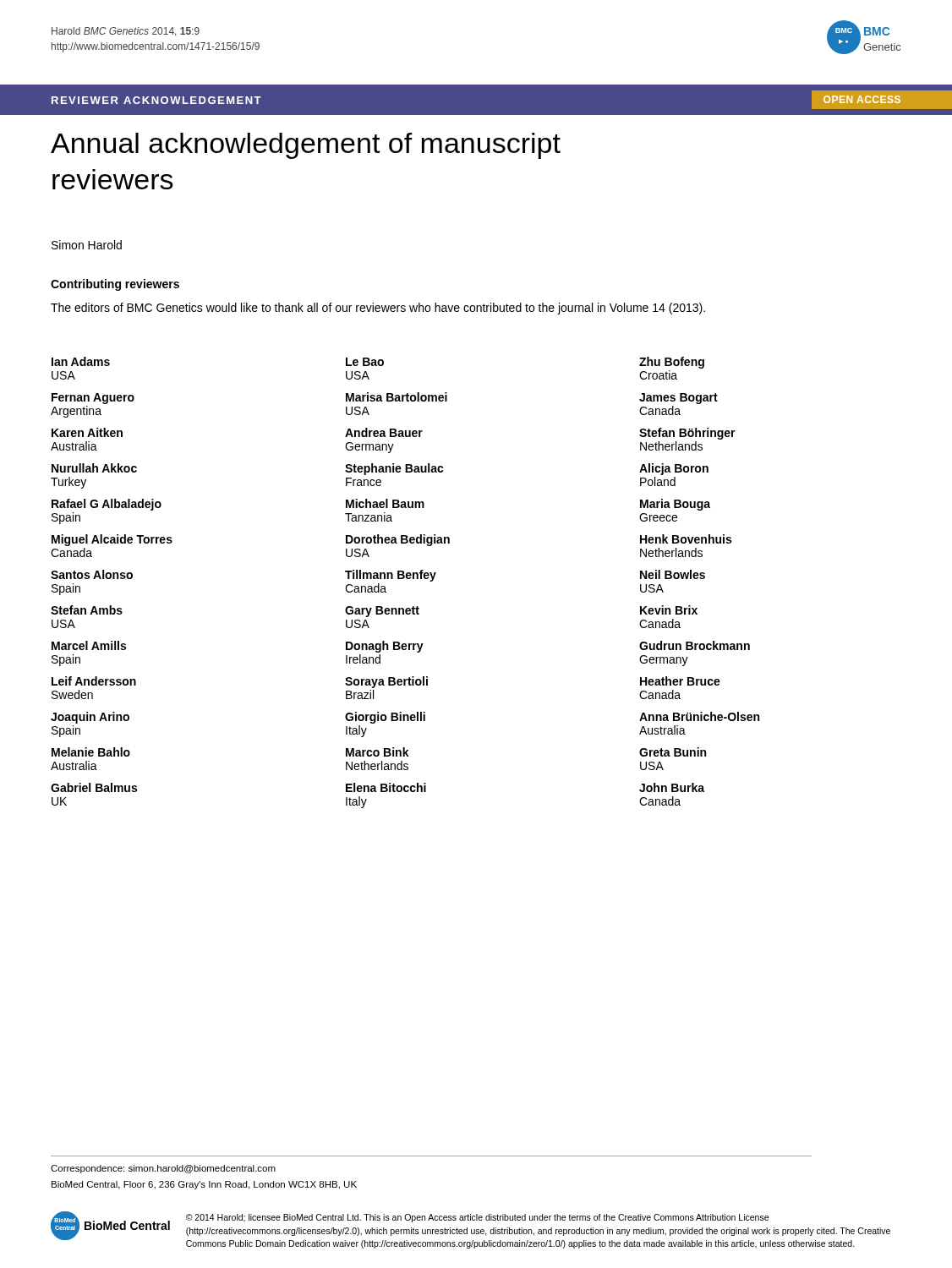
Task: Find the section header on this page that starts "REVIEWER ACKNOWLEDGEMENT Open"
Action: pyautogui.click(x=155, y=99)
